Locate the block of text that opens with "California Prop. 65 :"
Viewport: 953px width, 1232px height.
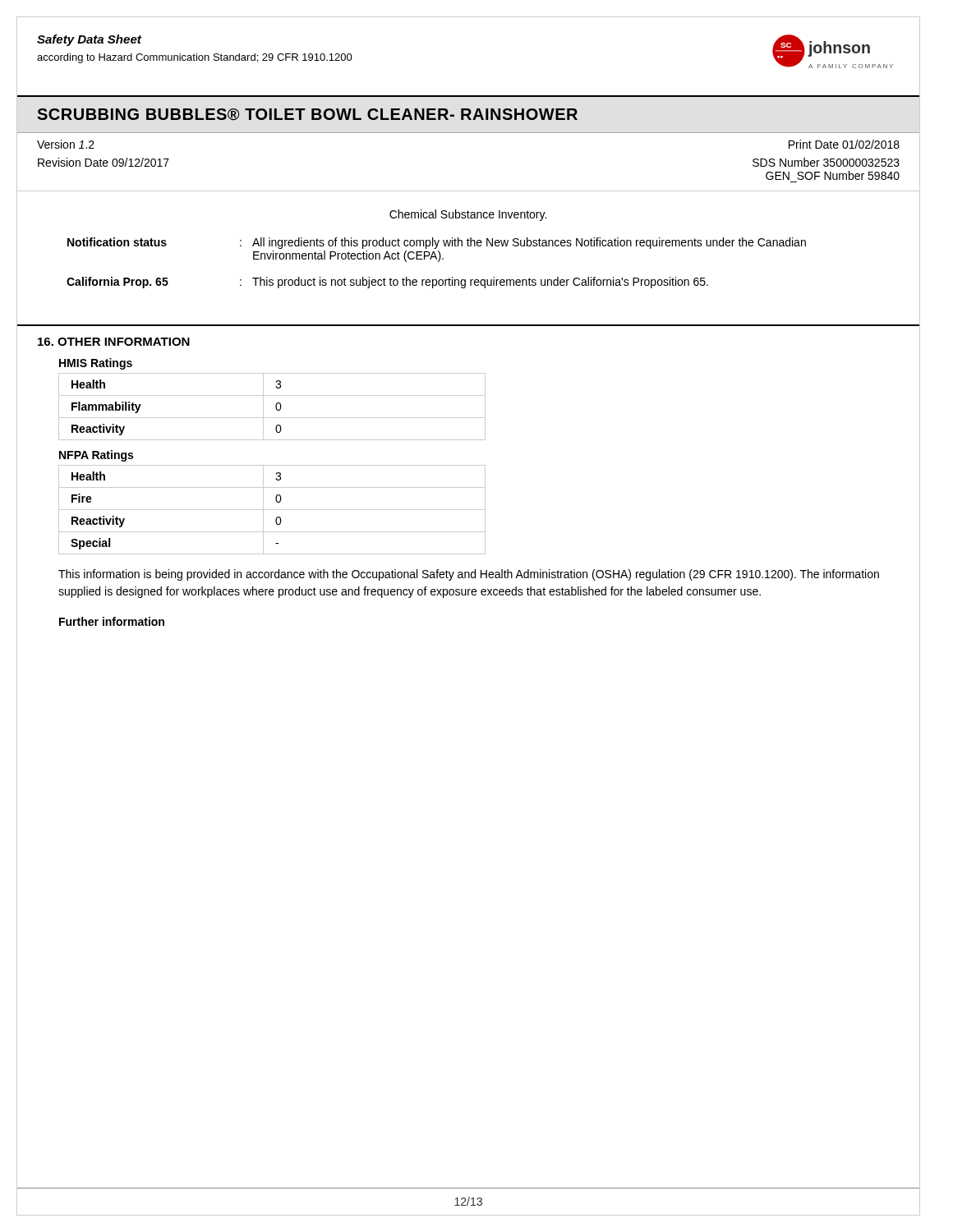[468, 282]
